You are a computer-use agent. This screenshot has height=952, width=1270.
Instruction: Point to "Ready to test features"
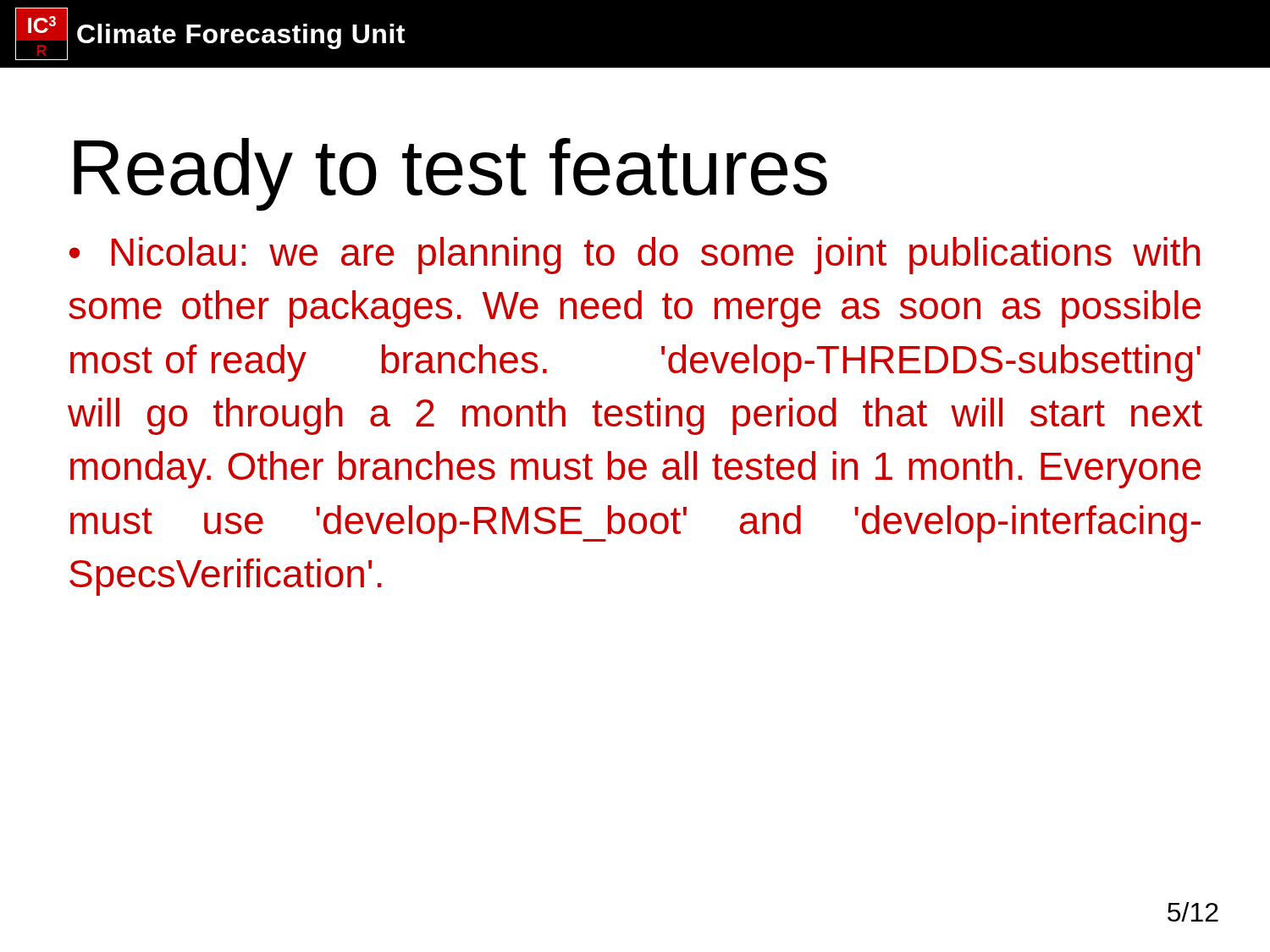coord(449,168)
